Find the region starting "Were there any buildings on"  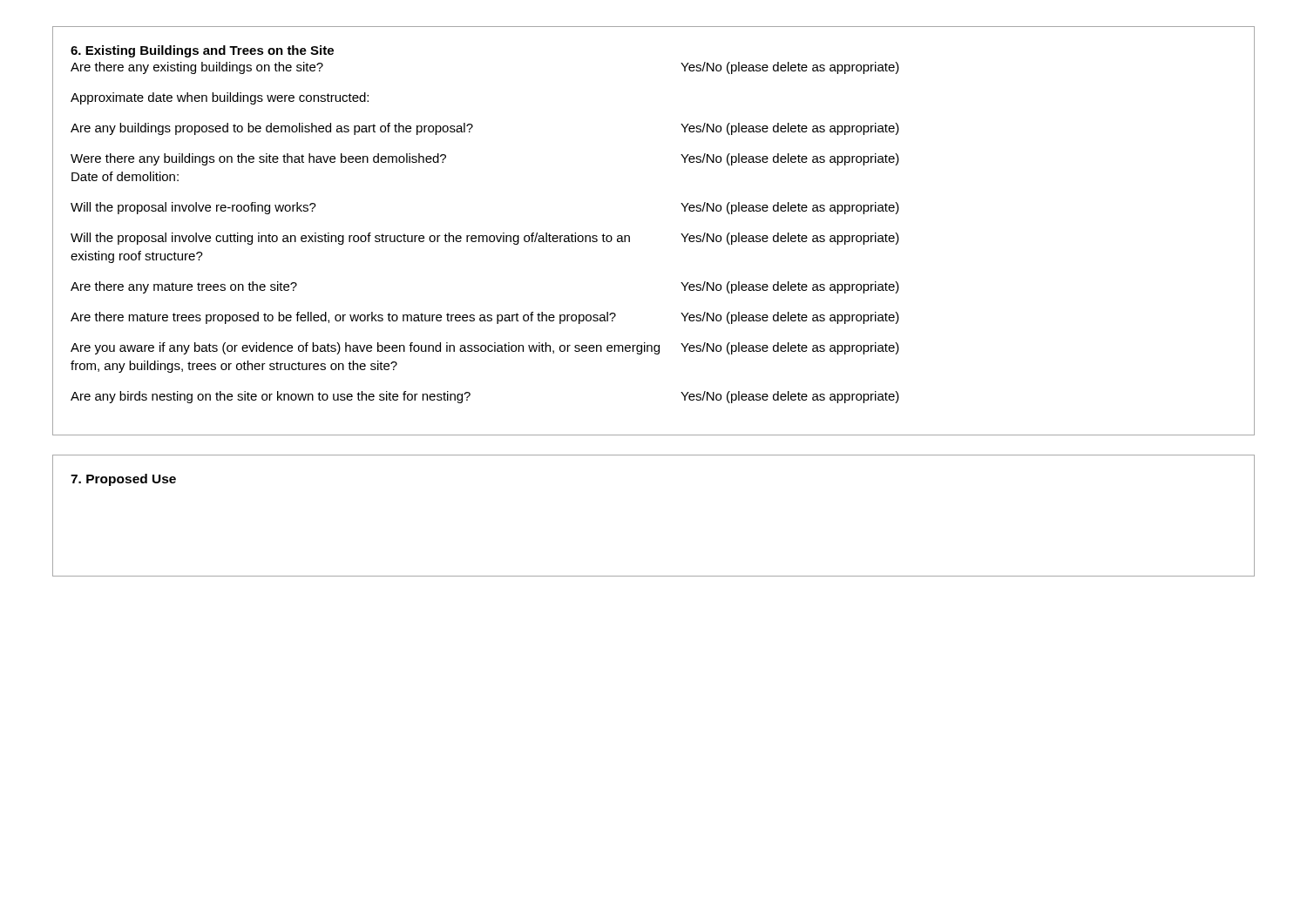coord(262,159)
